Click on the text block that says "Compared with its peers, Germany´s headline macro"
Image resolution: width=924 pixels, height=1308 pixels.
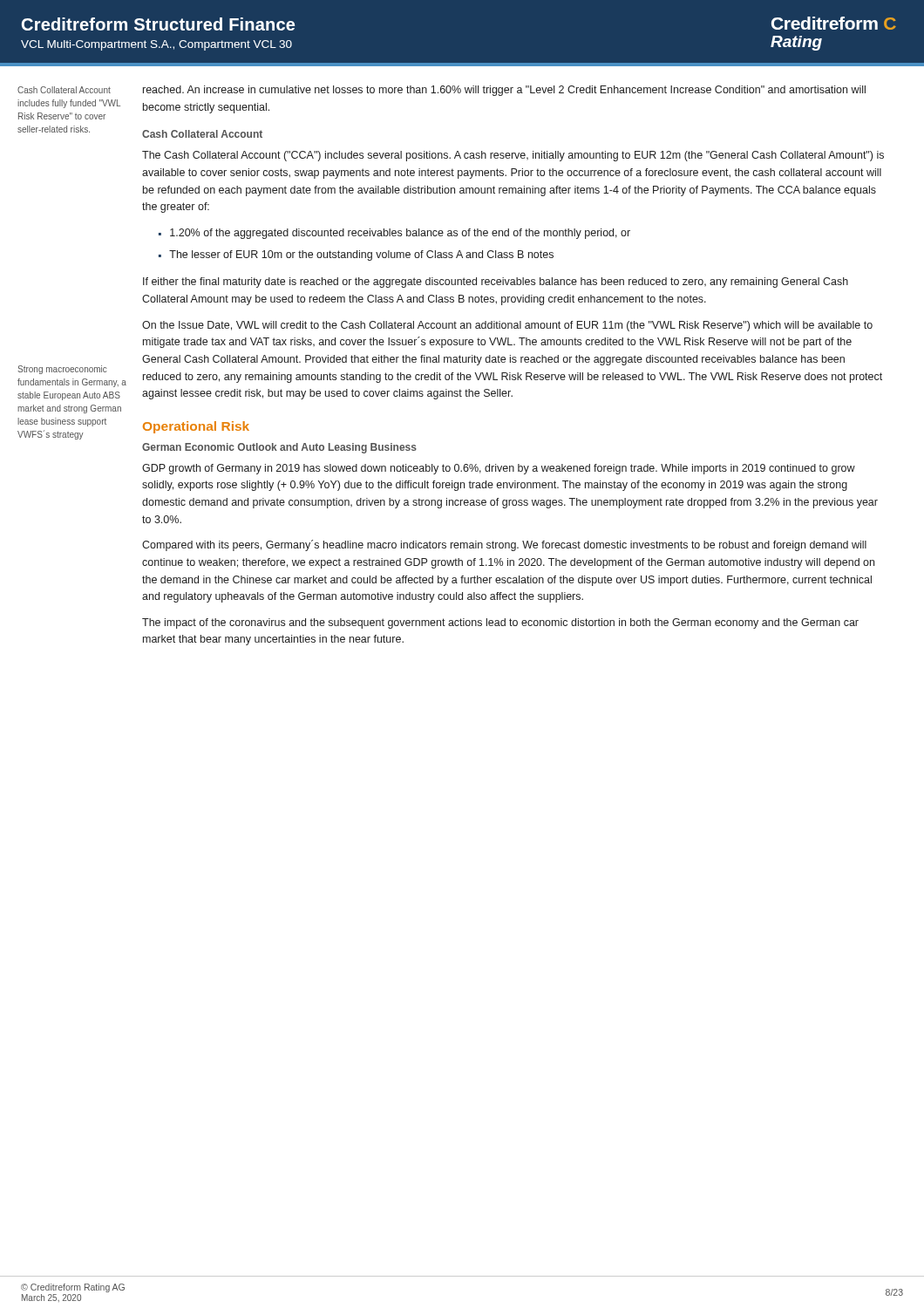click(x=509, y=571)
